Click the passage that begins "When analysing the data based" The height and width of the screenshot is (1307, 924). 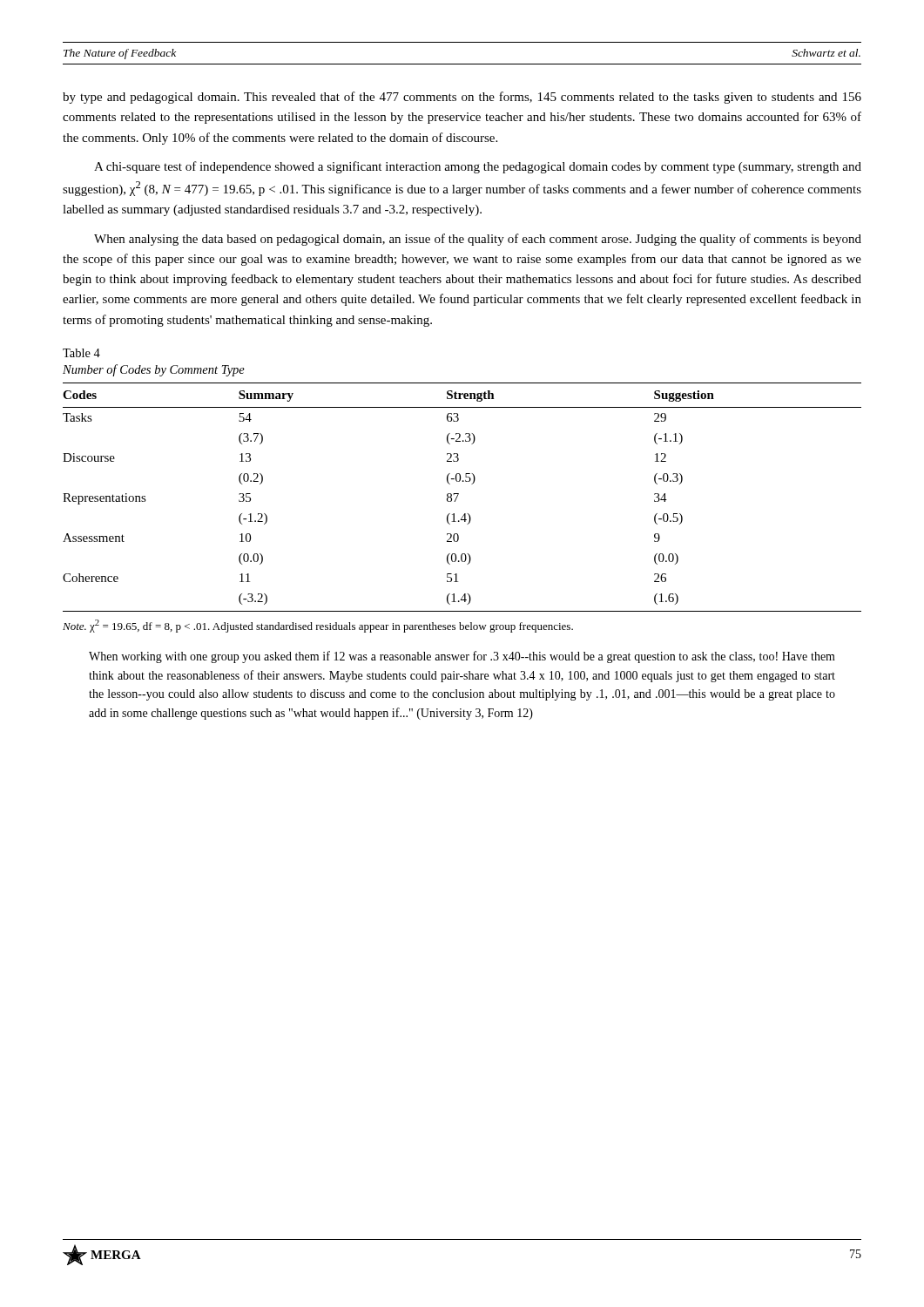(x=462, y=279)
